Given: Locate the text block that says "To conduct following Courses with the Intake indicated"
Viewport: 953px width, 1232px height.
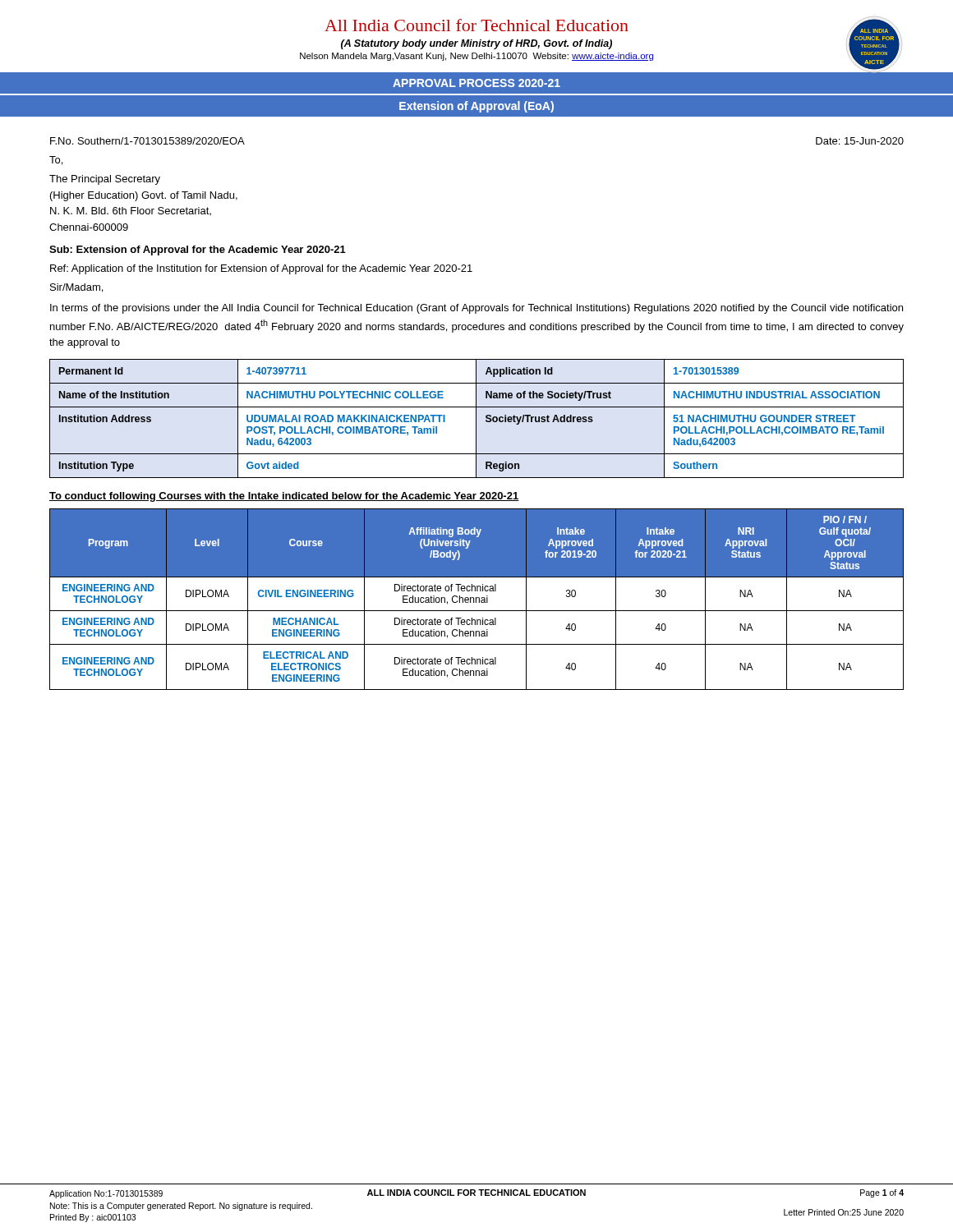Looking at the screenshot, I should click(284, 496).
